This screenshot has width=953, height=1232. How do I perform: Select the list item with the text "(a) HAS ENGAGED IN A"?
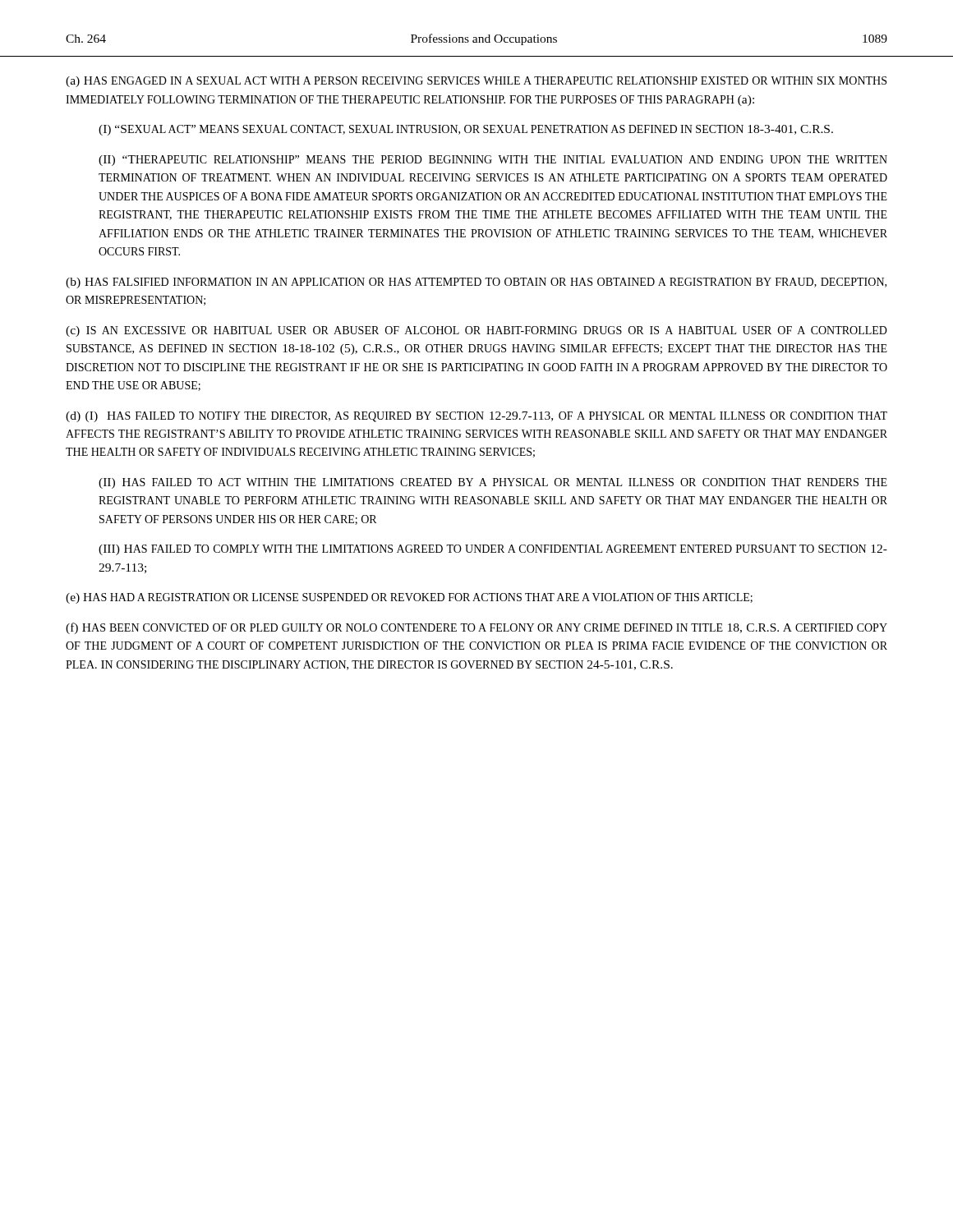point(476,90)
